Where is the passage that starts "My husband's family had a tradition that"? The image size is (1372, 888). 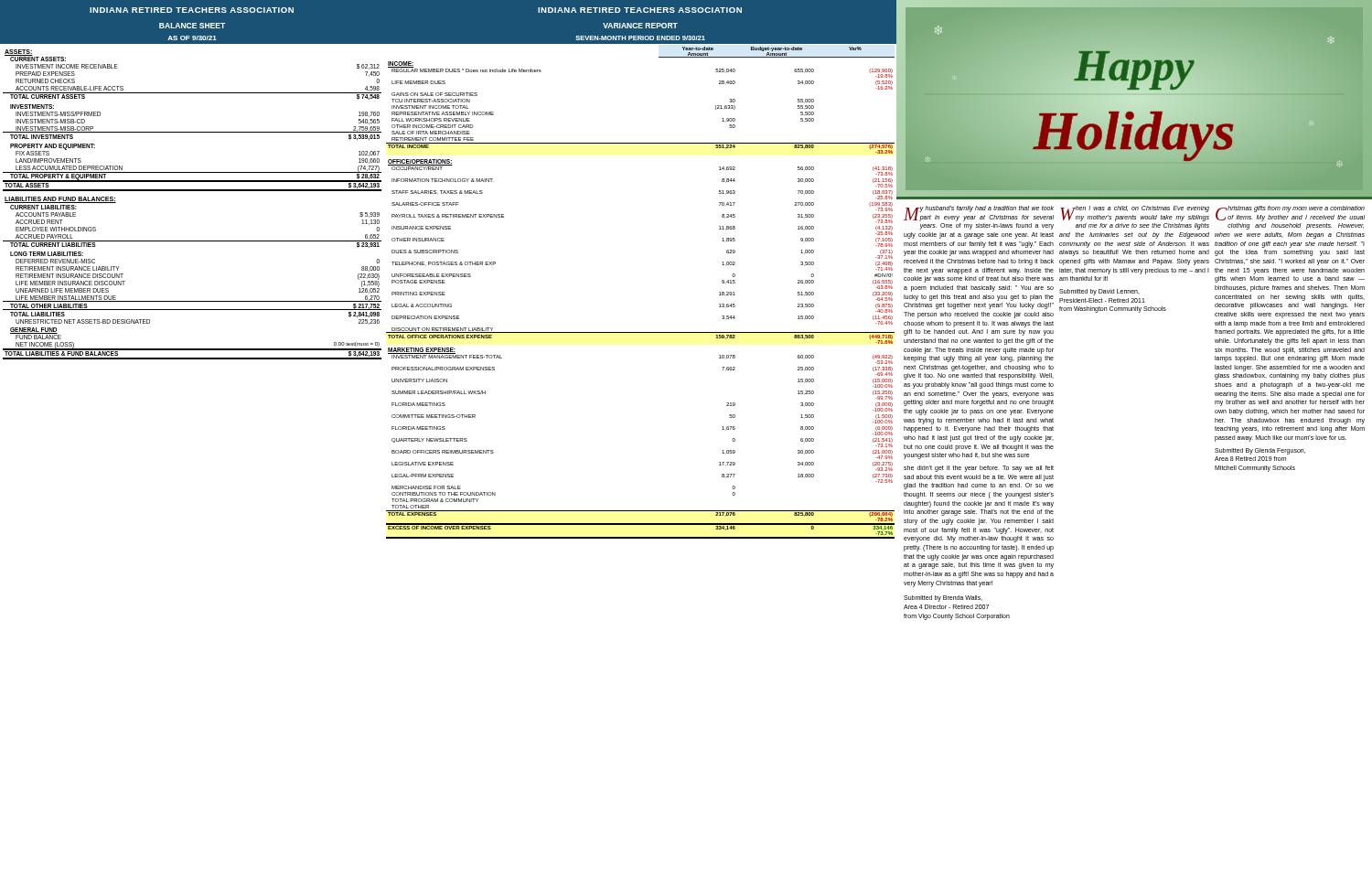pyautogui.click(x=979, y=412)
